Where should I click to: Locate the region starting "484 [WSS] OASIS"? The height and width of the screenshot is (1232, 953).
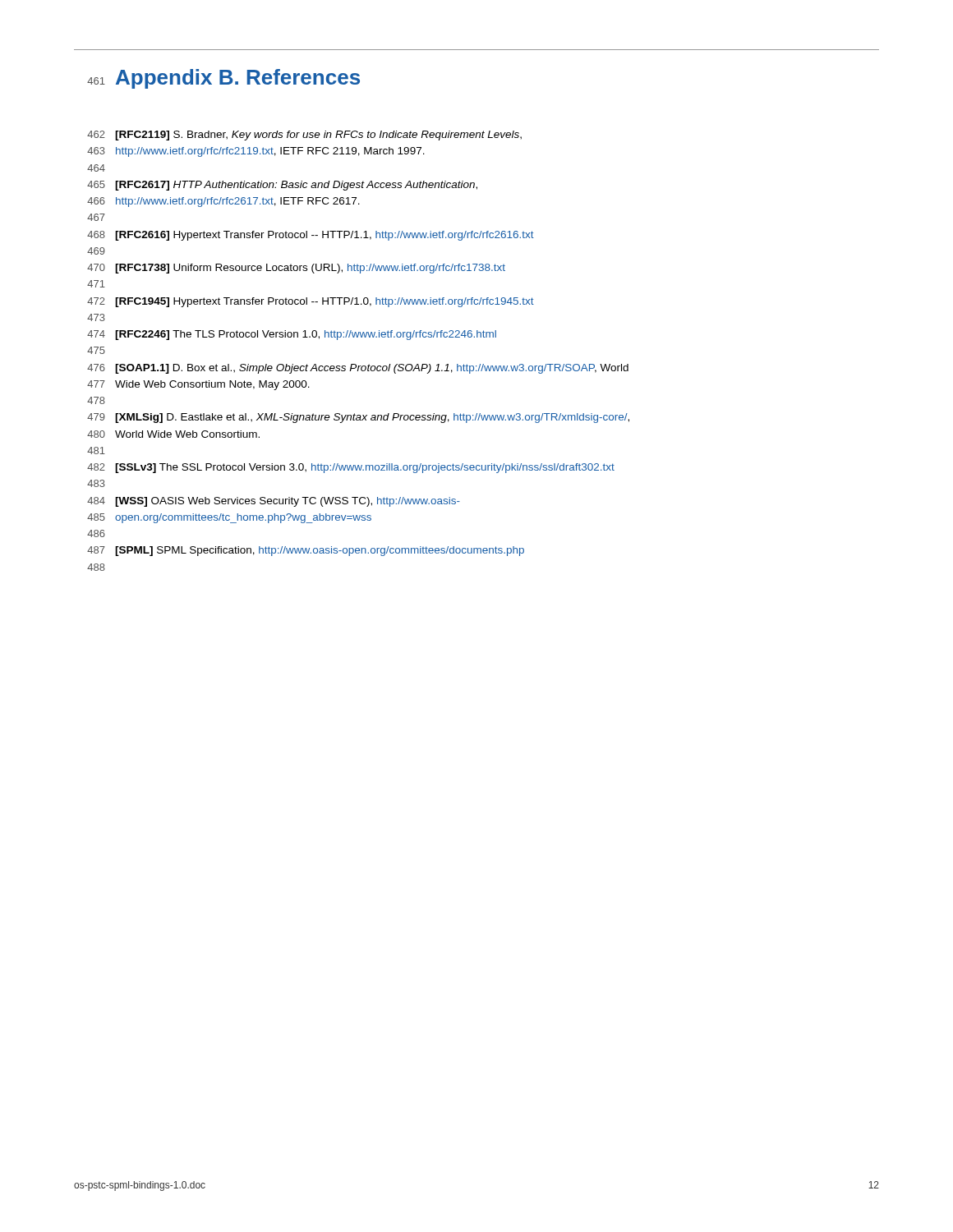pyautogui.click(x=274, y=502)
